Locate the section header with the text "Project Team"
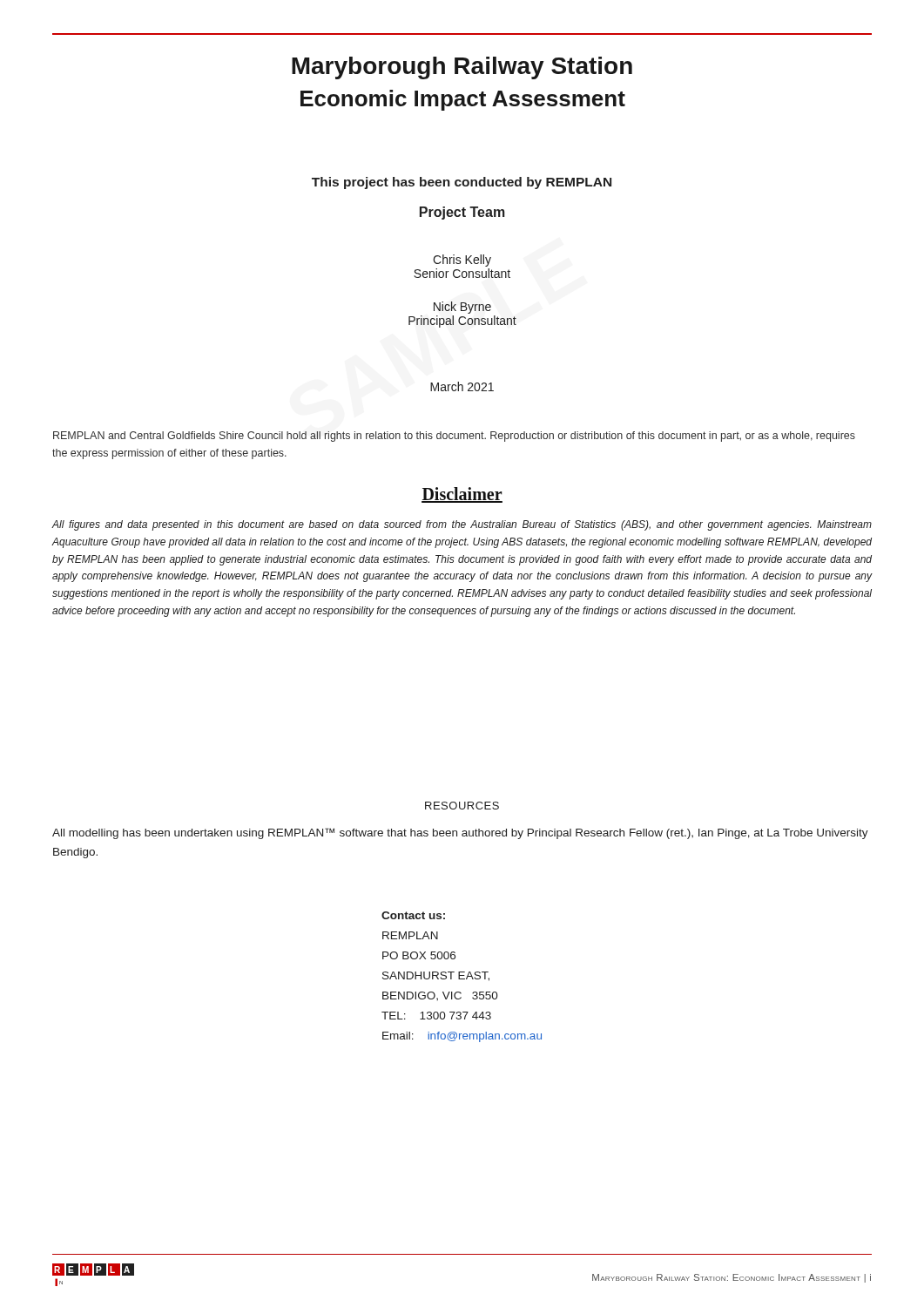 click(x=462, y=212)
